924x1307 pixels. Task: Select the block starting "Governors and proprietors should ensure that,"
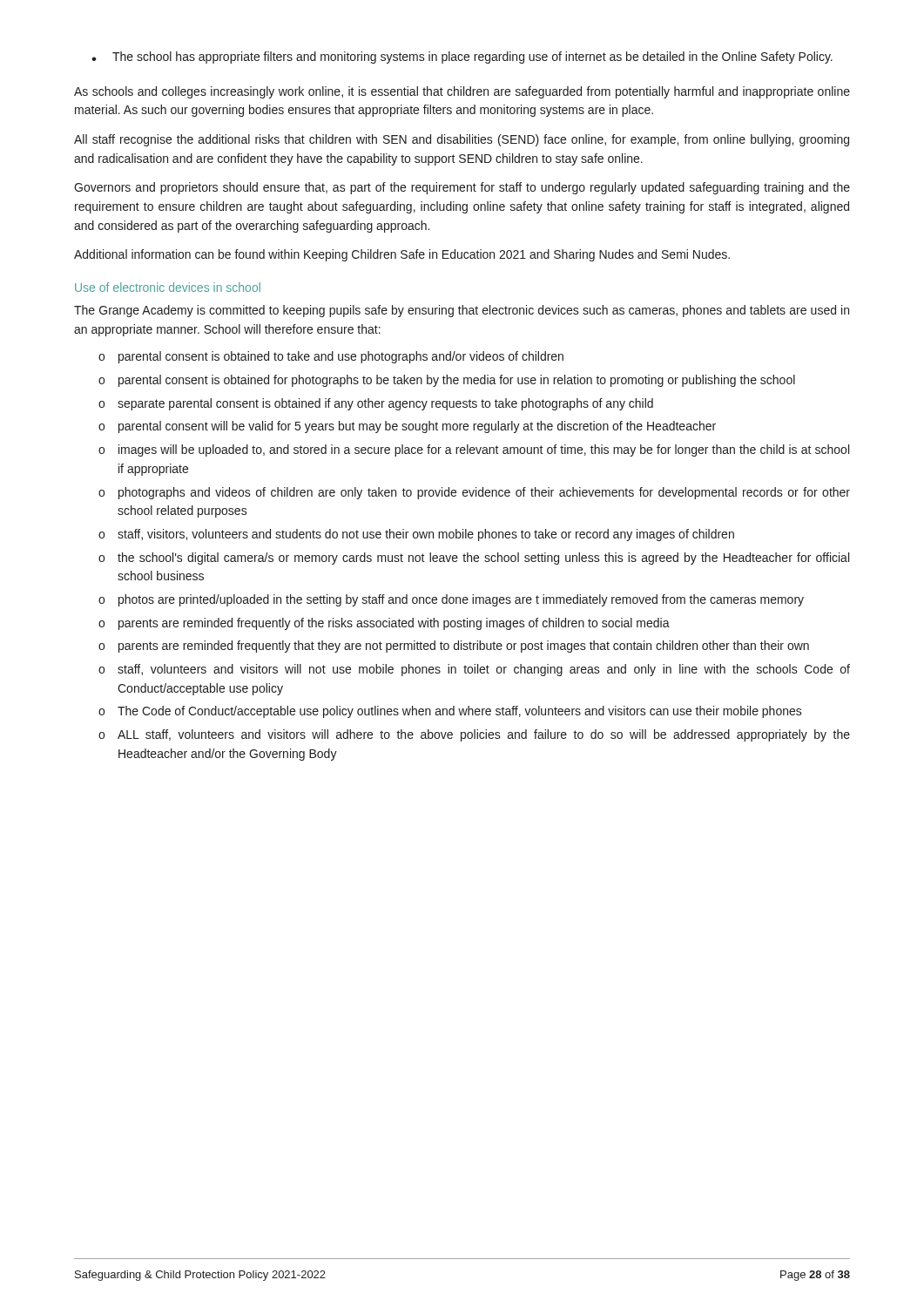click(462, 207)
